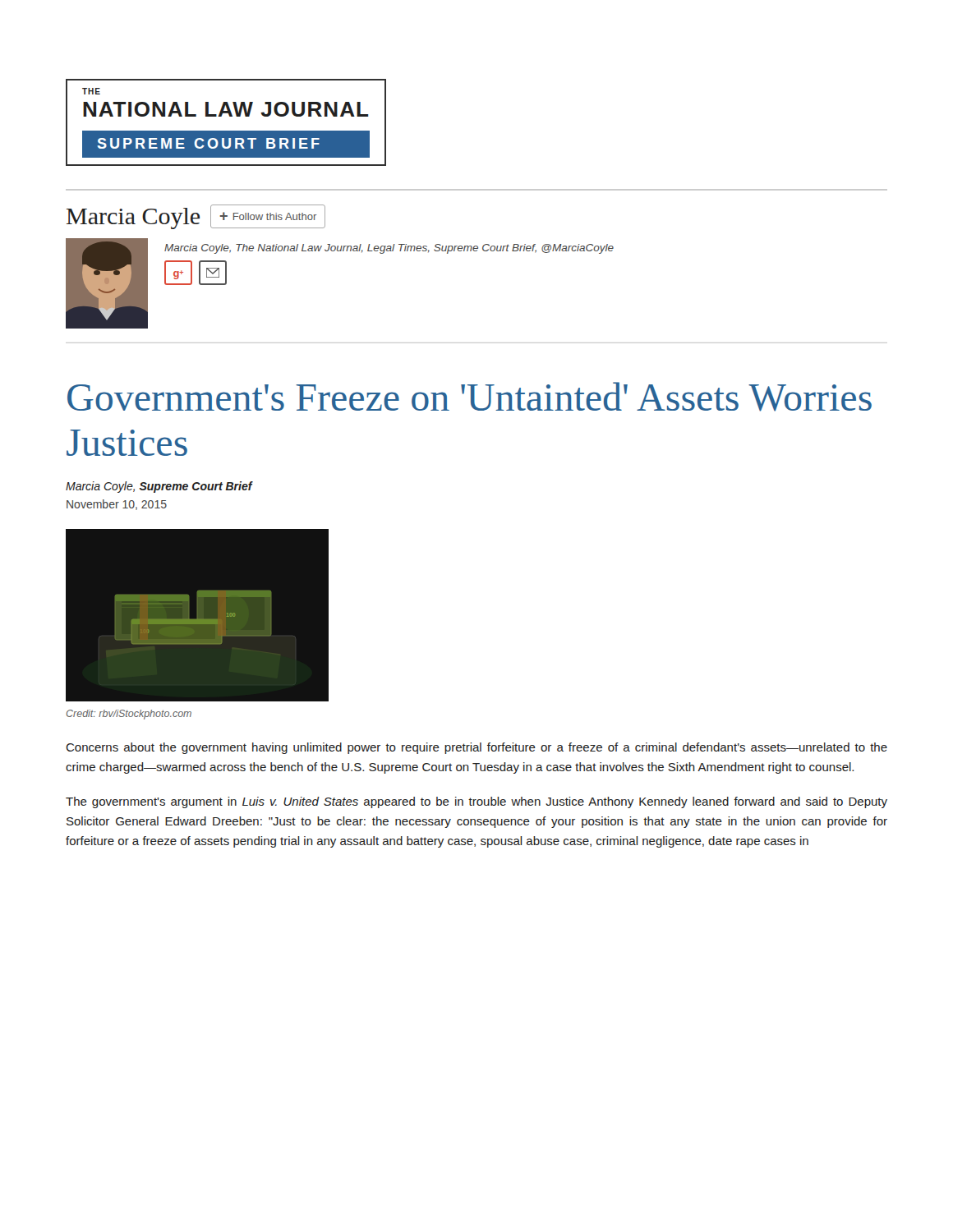Click the title that begins "Government's Freeze on 'Untainted' Assets Worries"

tap(469, 420)
